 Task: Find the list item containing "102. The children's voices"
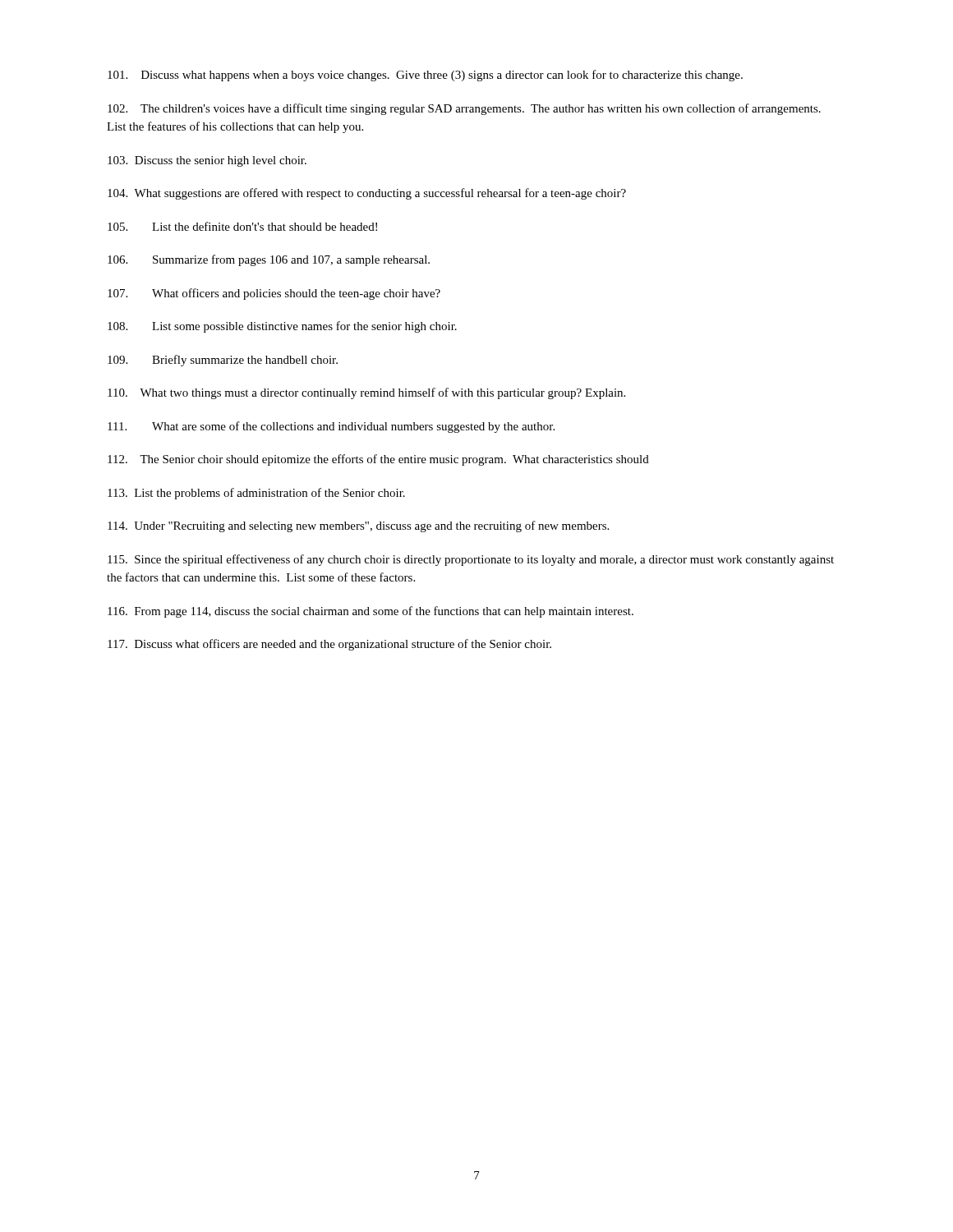coord(466,117)
